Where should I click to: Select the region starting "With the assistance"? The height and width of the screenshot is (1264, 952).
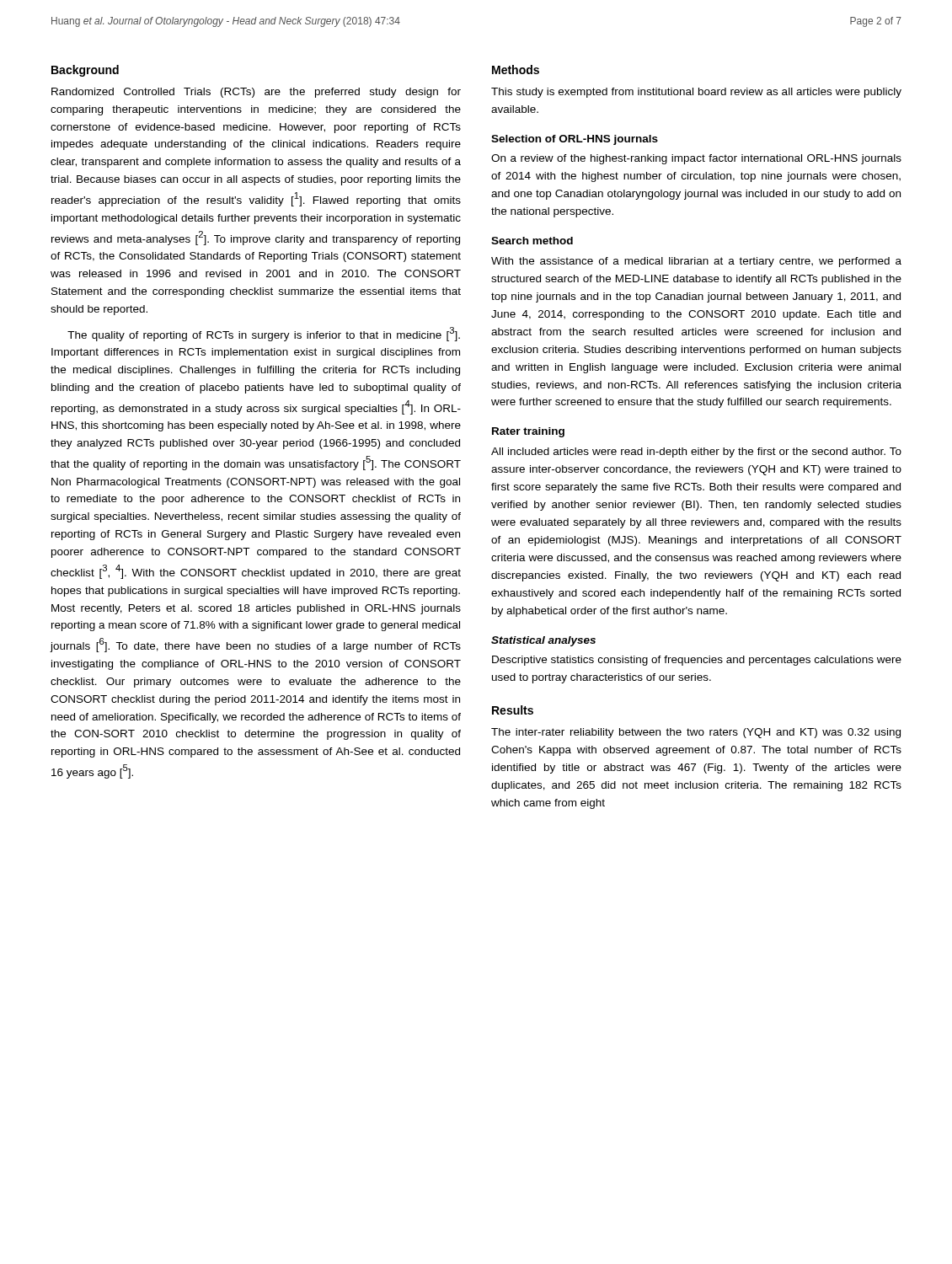[696, 332]
